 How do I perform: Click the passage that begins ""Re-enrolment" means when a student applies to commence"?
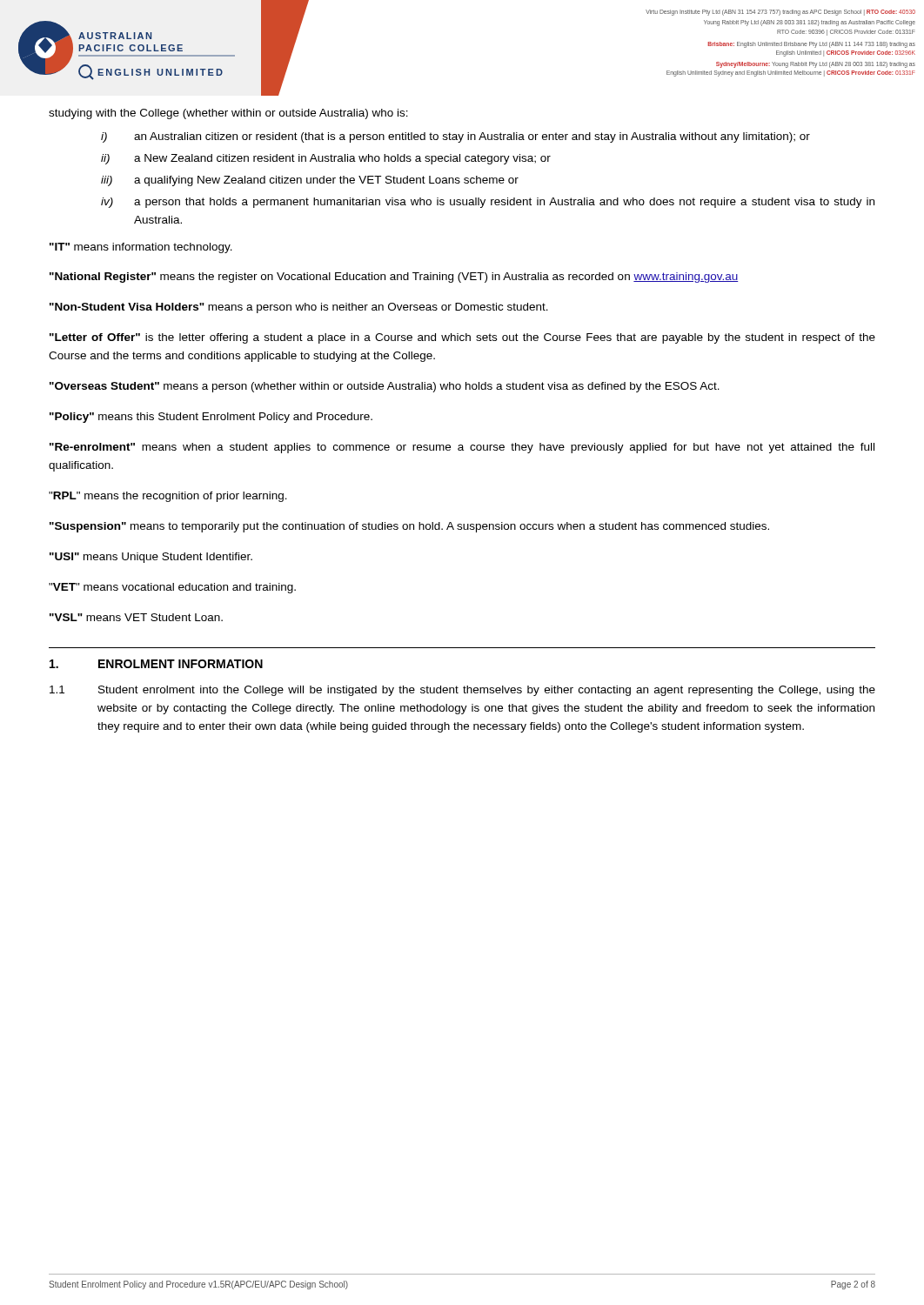coord(462,456)
